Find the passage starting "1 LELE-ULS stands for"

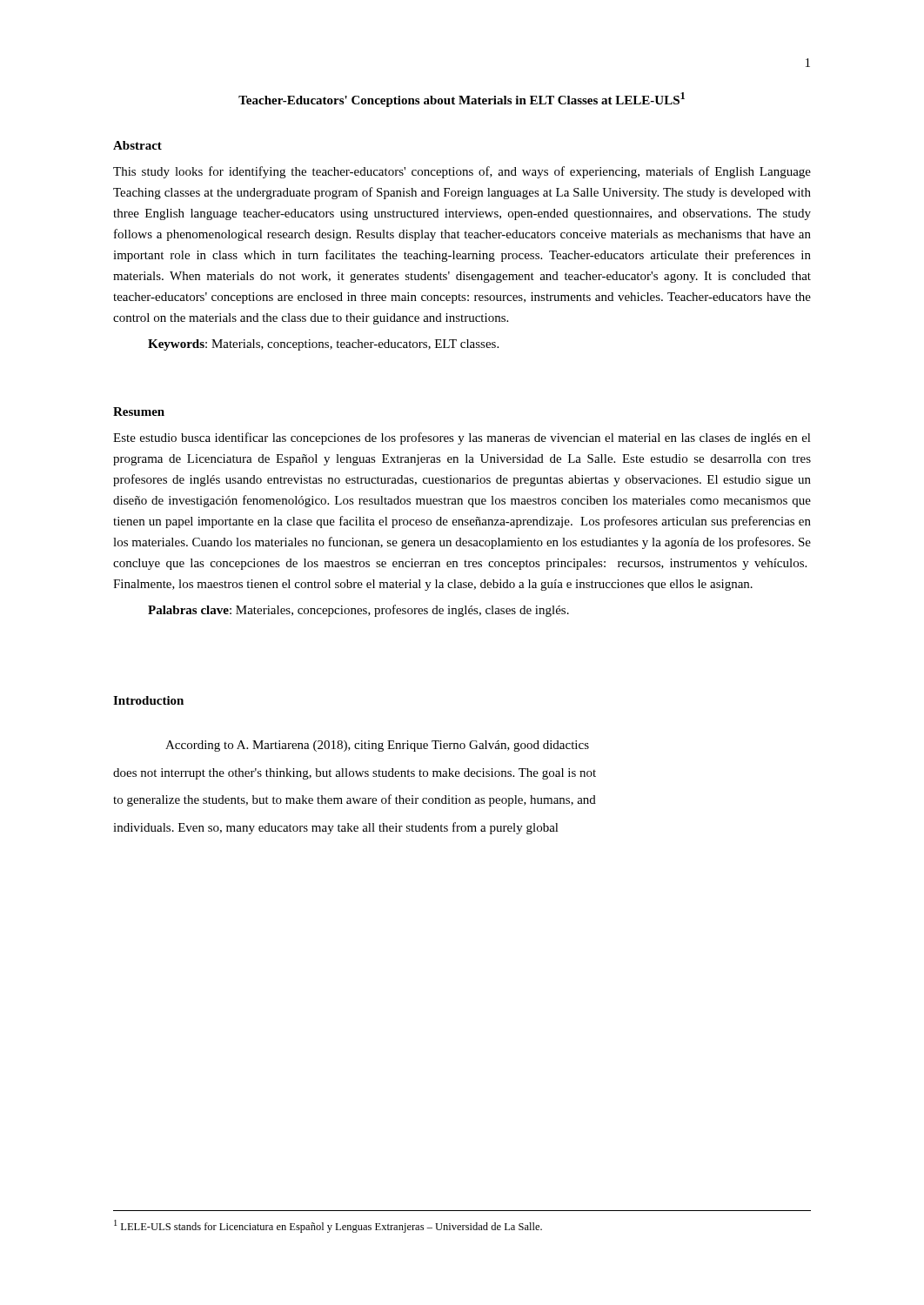[462, 1226]
